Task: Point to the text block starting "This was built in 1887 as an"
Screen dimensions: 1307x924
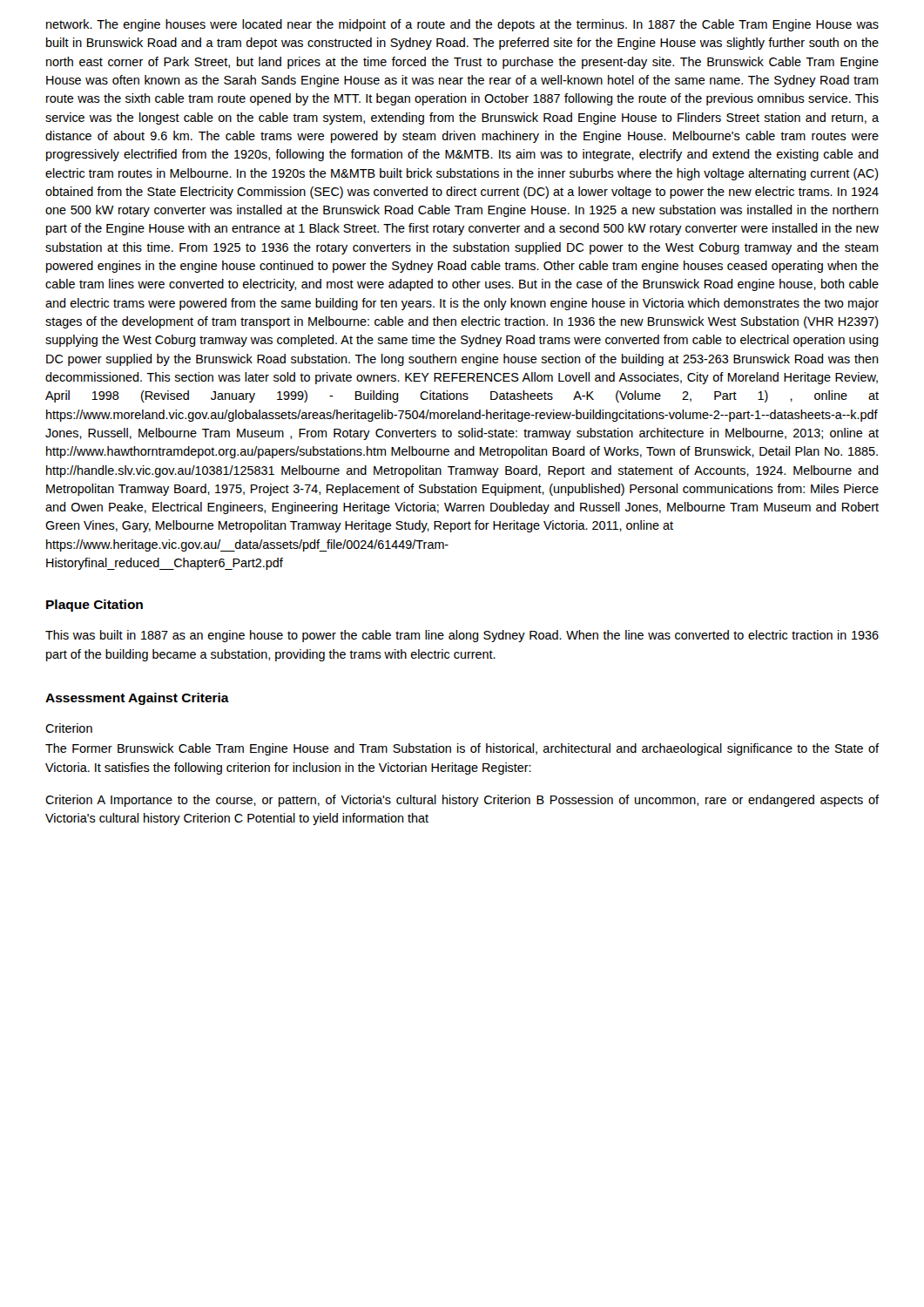Action: [x=462, y=645]
